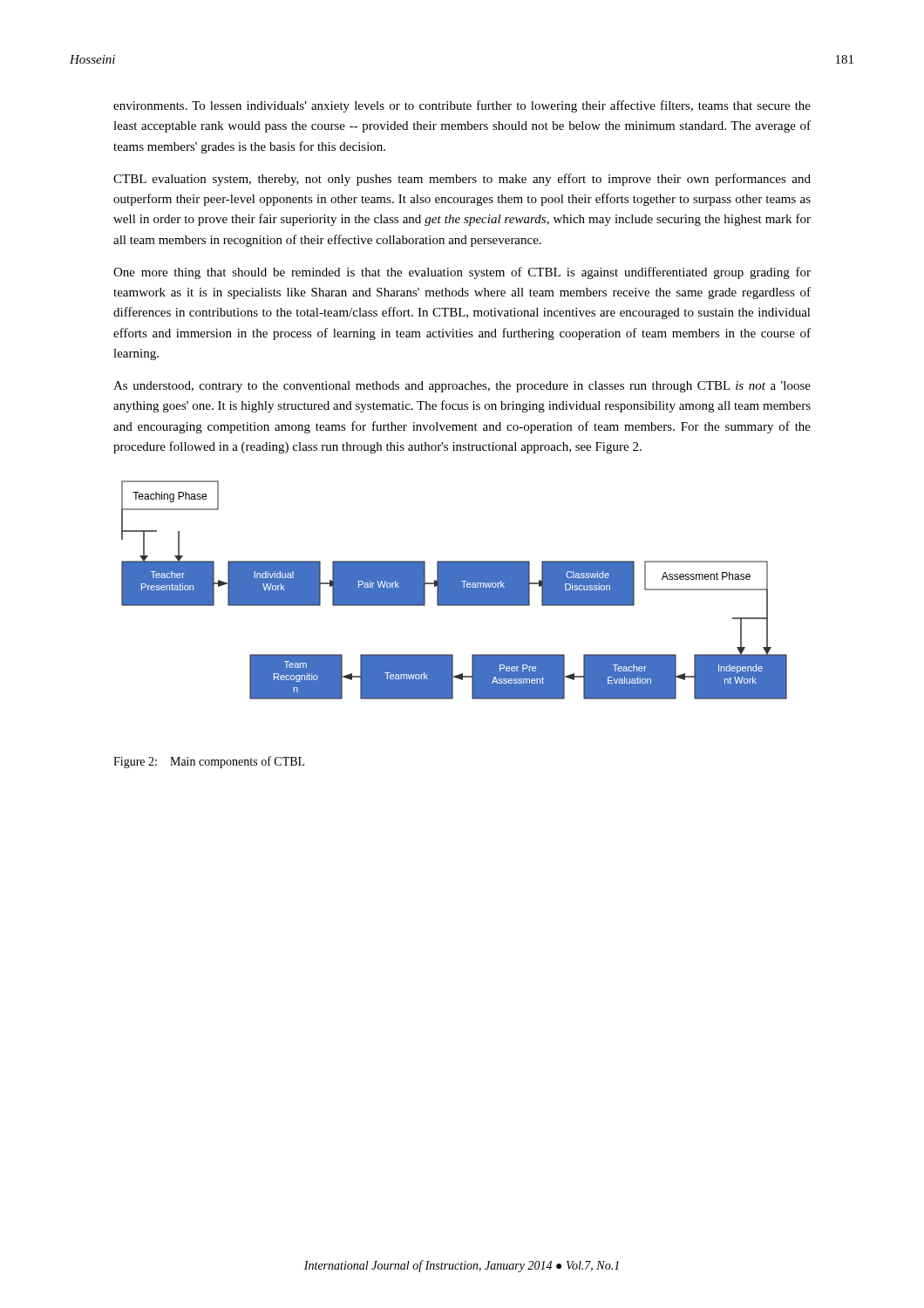Click on the flowchart
The height and width of the screenshot is (1308, 924).
point(462,611)
